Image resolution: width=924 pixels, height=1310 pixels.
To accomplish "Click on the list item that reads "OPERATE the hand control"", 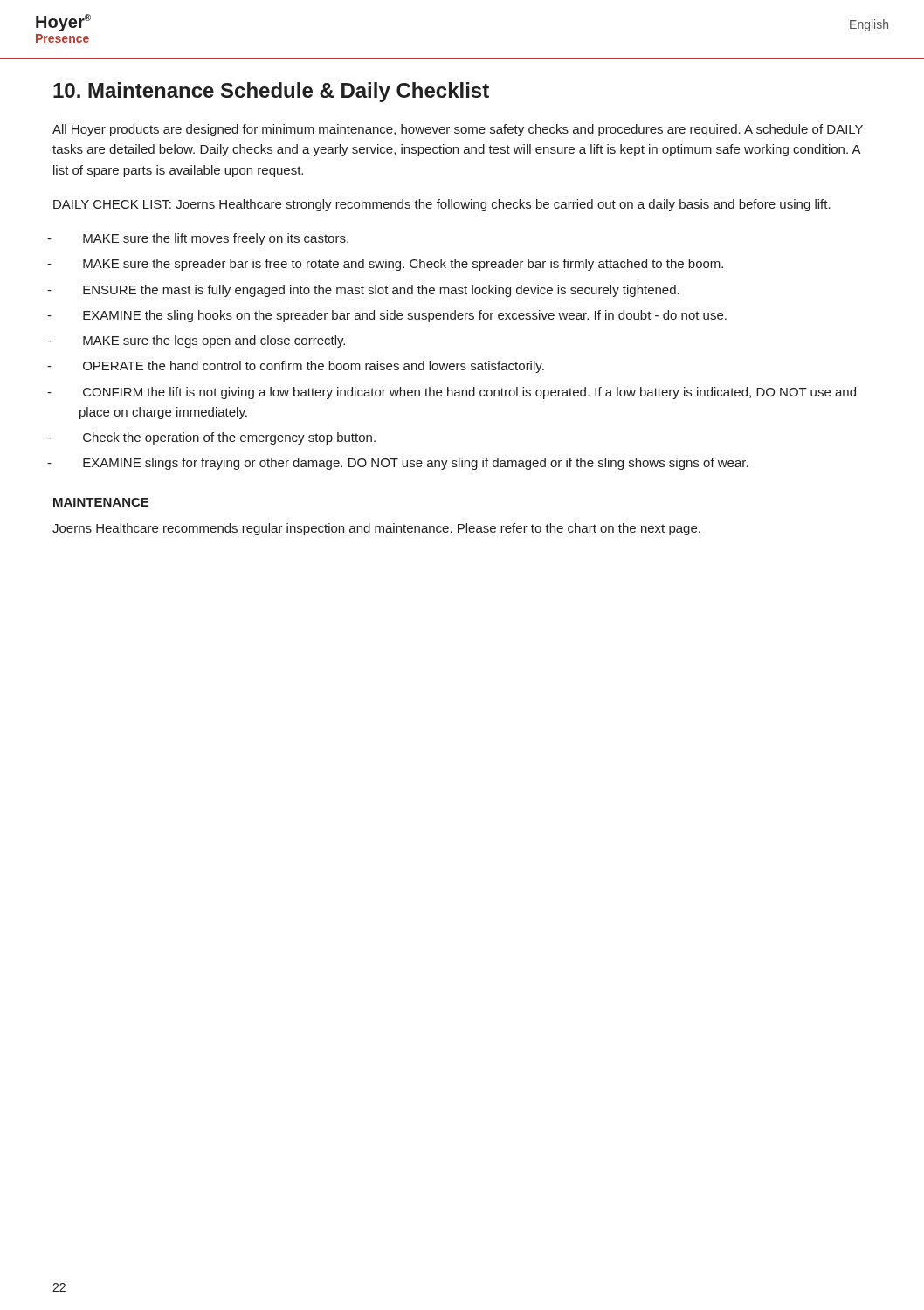I will point(299,366).
